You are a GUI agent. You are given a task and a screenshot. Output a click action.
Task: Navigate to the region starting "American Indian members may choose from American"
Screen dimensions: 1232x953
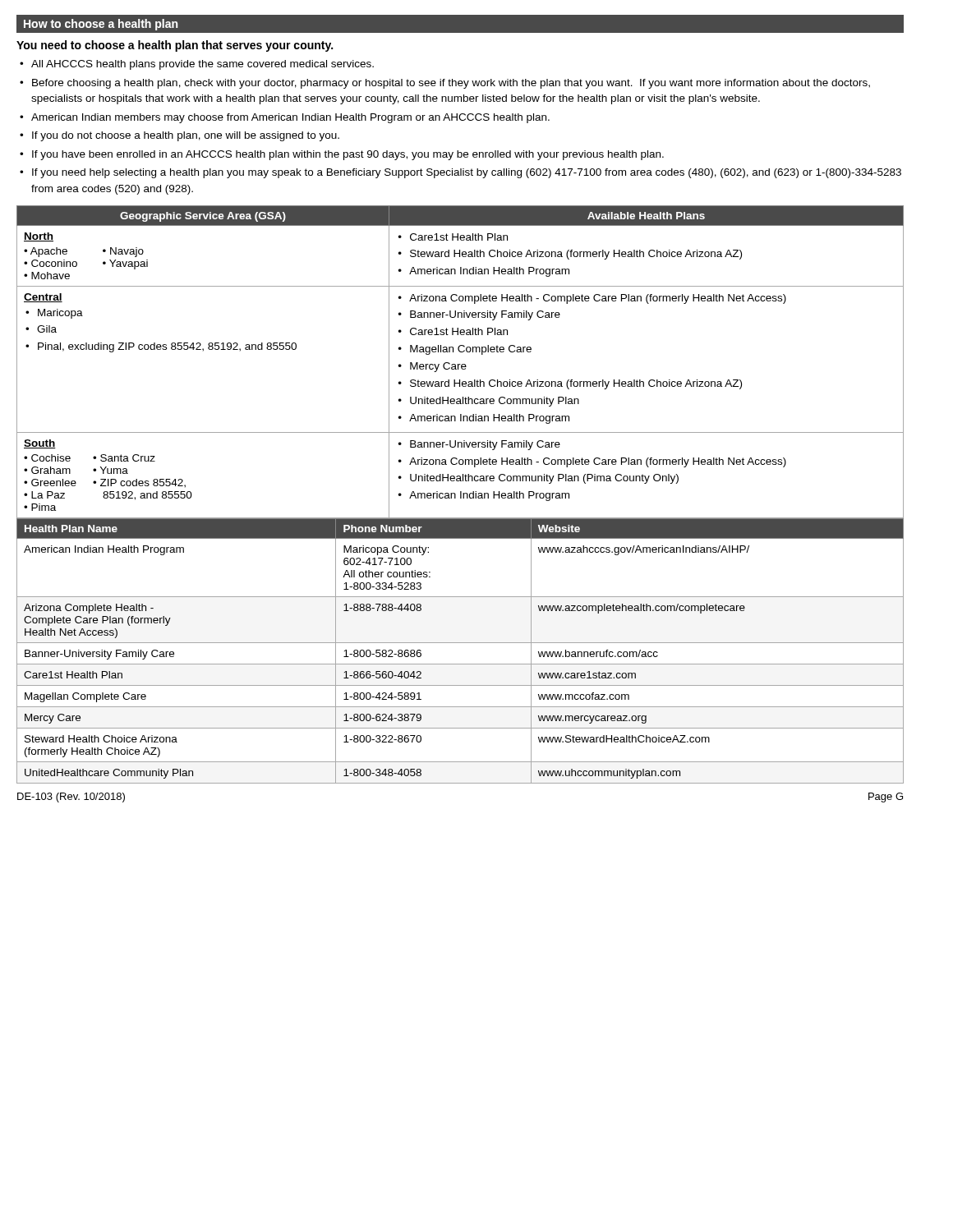(291, 117)
